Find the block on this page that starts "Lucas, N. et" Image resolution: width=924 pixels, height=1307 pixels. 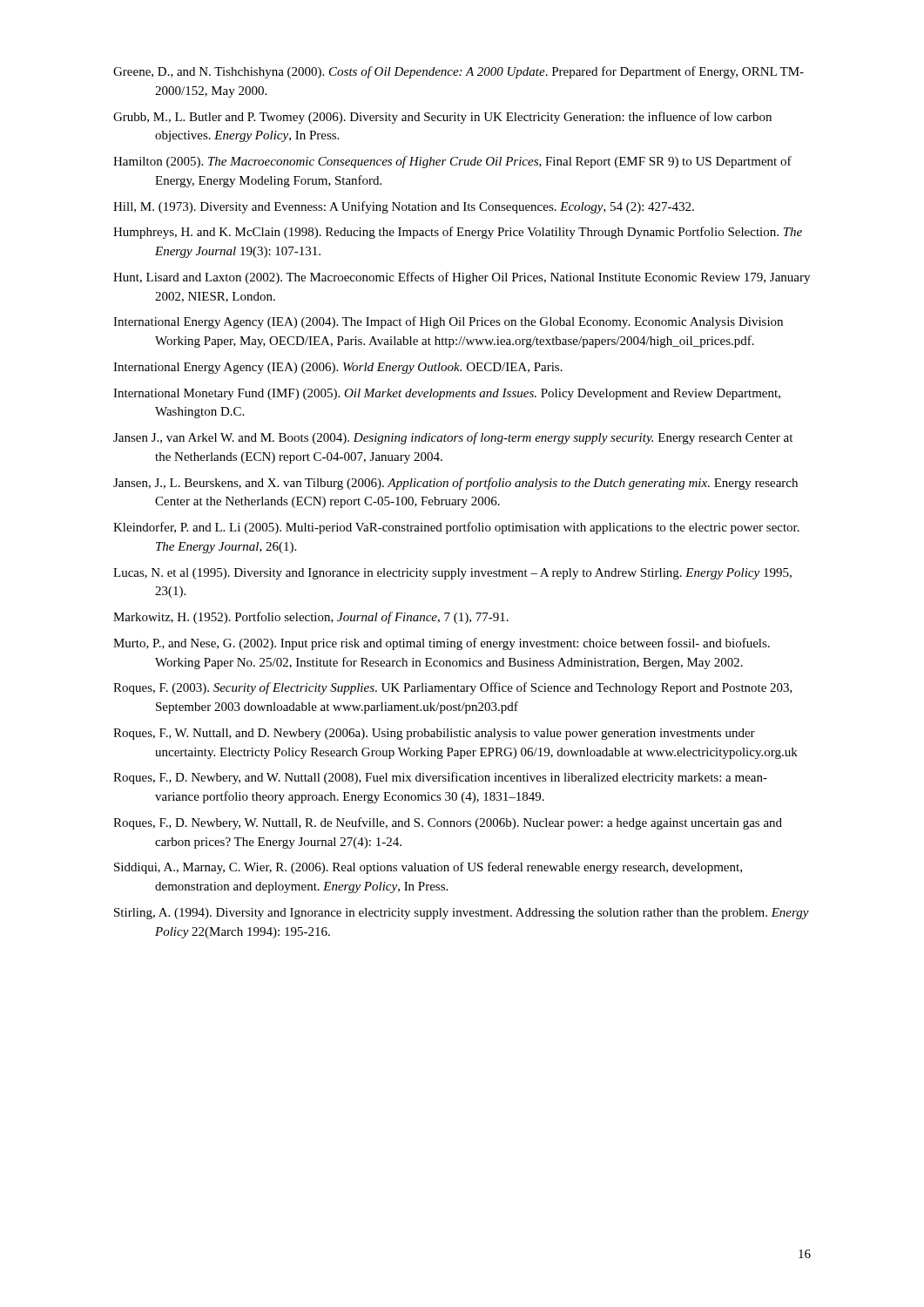pyautogui.click(x=453, y=581)
